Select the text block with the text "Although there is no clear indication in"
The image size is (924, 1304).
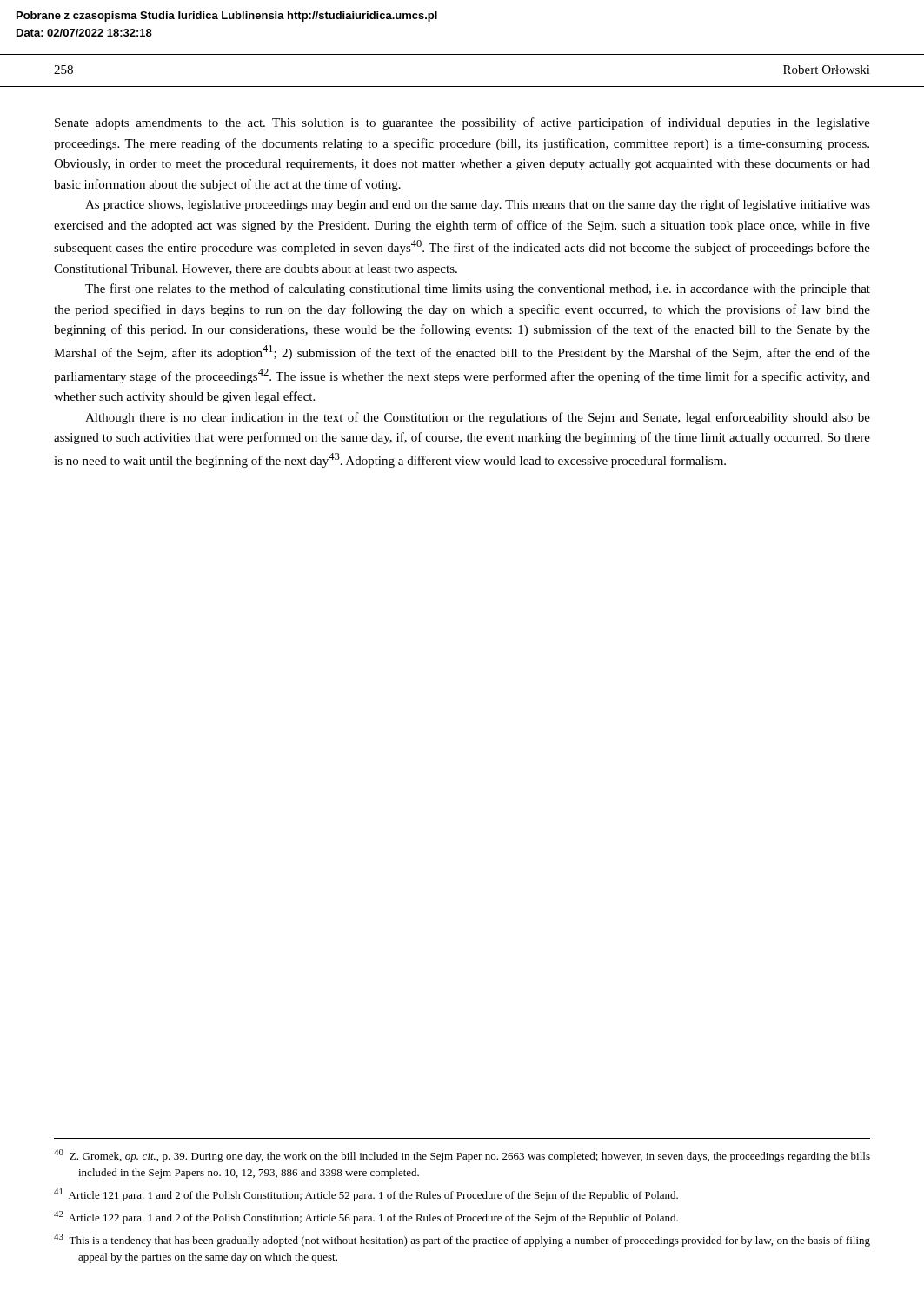coord(462,439)
